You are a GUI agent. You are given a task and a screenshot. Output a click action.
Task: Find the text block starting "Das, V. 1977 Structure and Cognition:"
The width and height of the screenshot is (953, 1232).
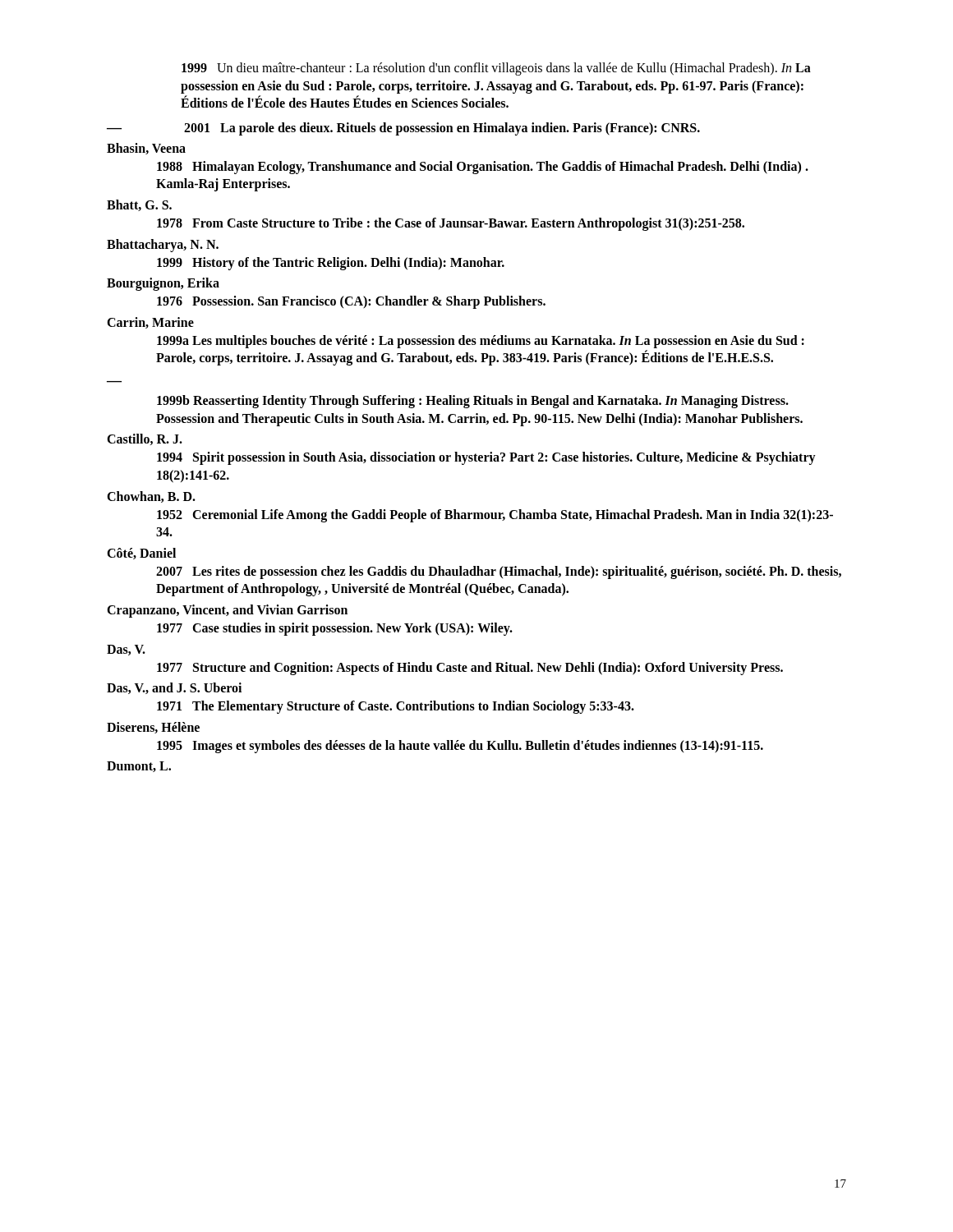(x=476, y=659)
